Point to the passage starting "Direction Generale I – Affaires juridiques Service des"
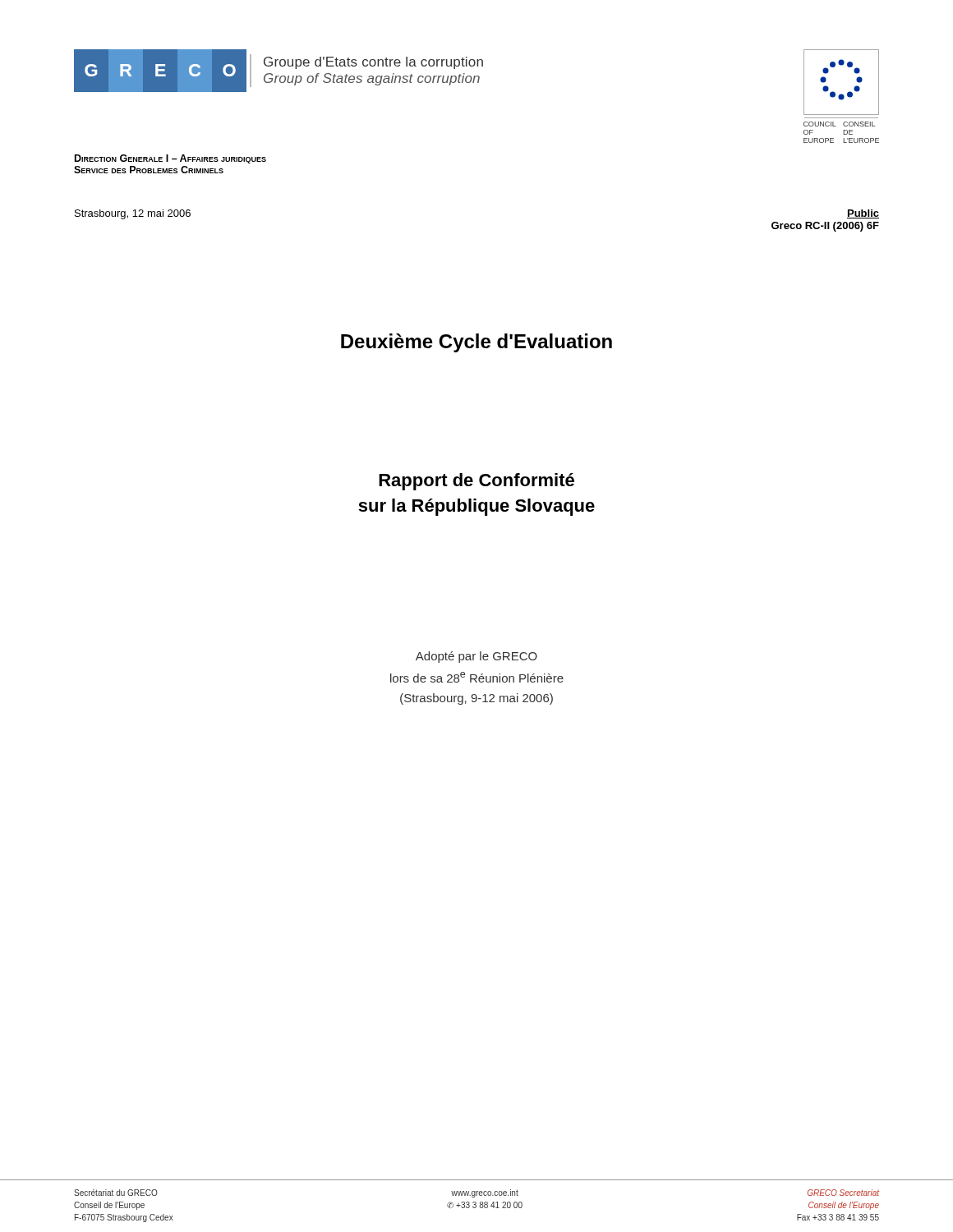The height and width of the screenshot is (1232, 953). coord(170,159)
